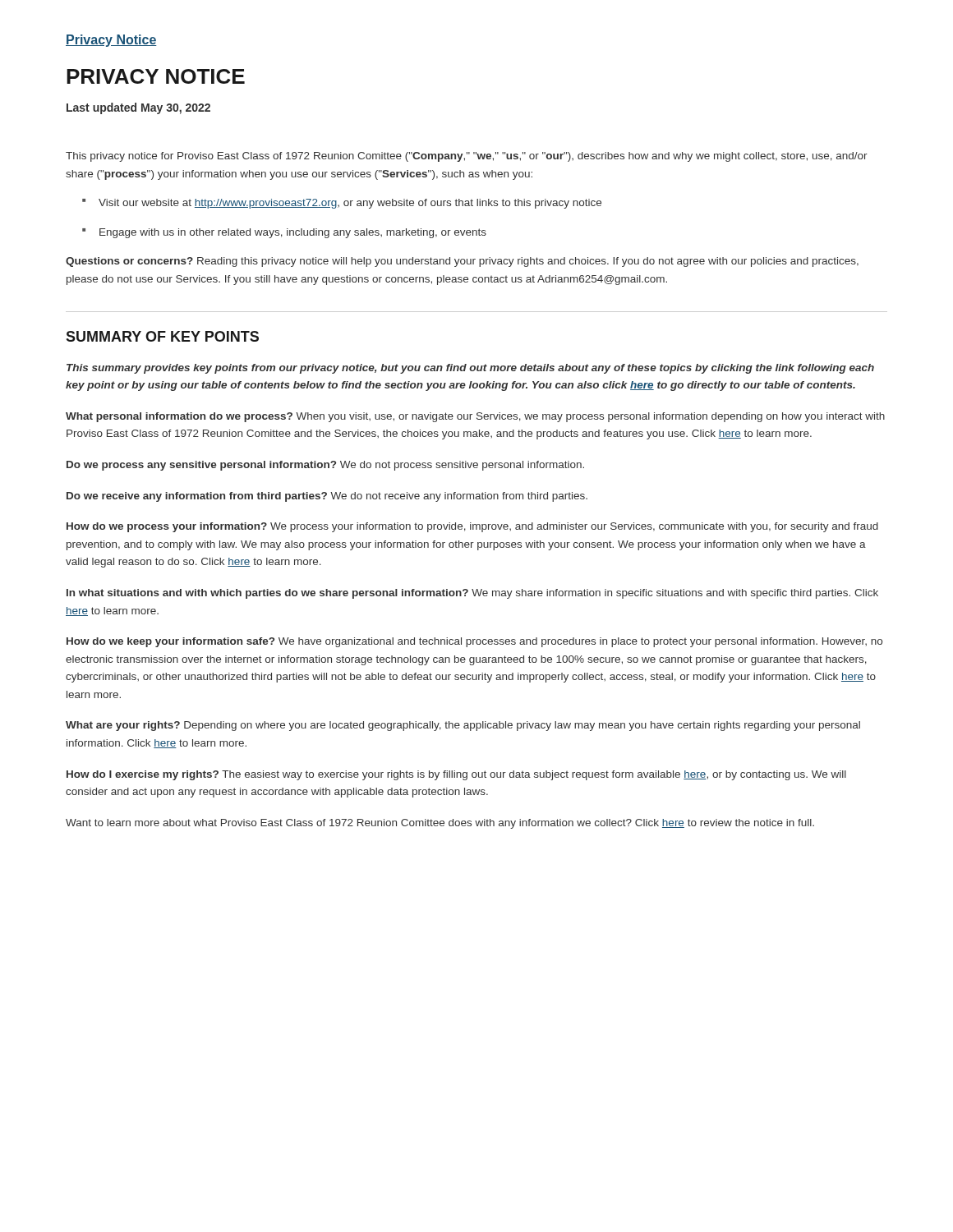Point to the text block starting "Do we process any sensitive personal"
953x1232 pixels.
point(476,465)
